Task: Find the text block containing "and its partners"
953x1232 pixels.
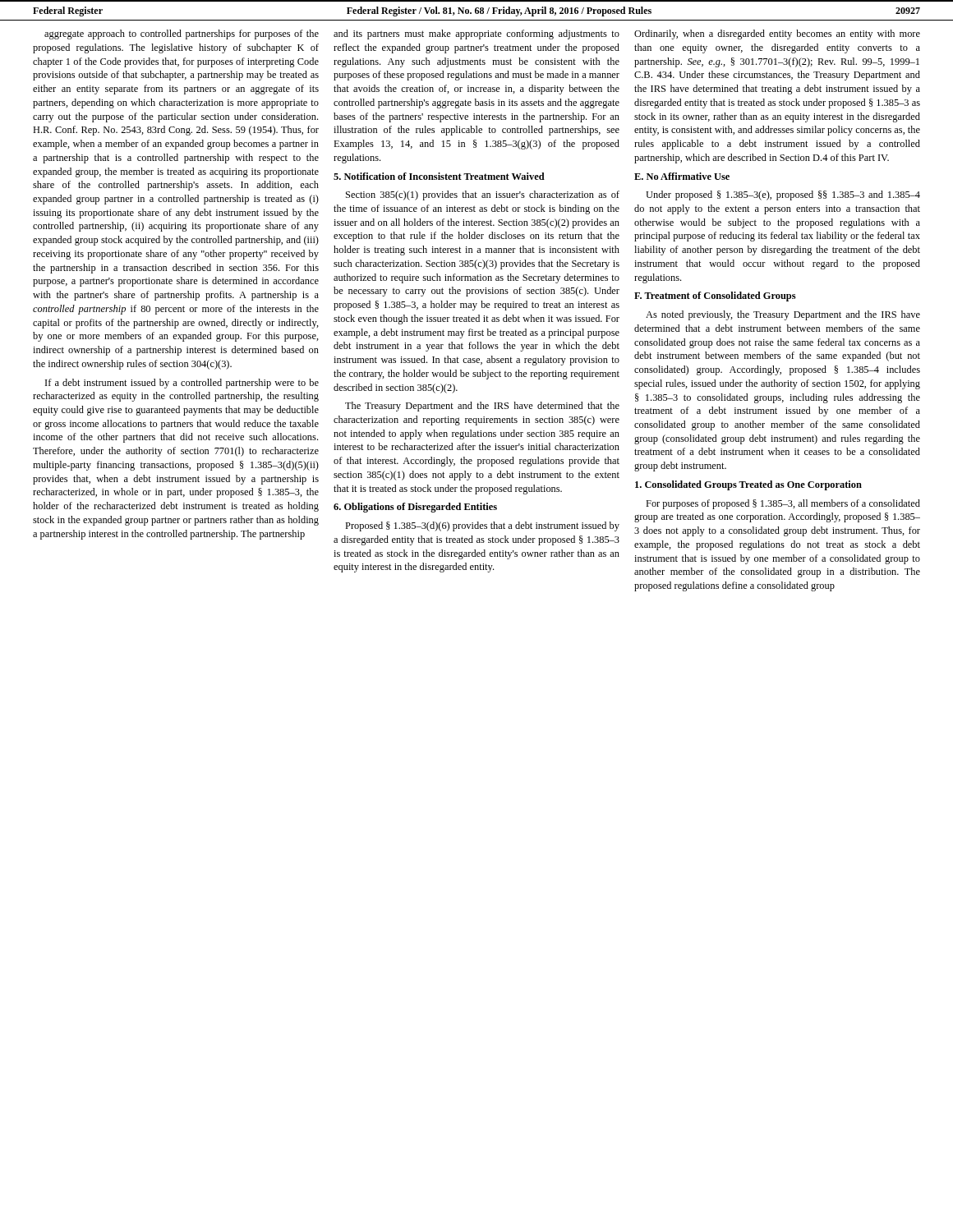Action: 476,96
